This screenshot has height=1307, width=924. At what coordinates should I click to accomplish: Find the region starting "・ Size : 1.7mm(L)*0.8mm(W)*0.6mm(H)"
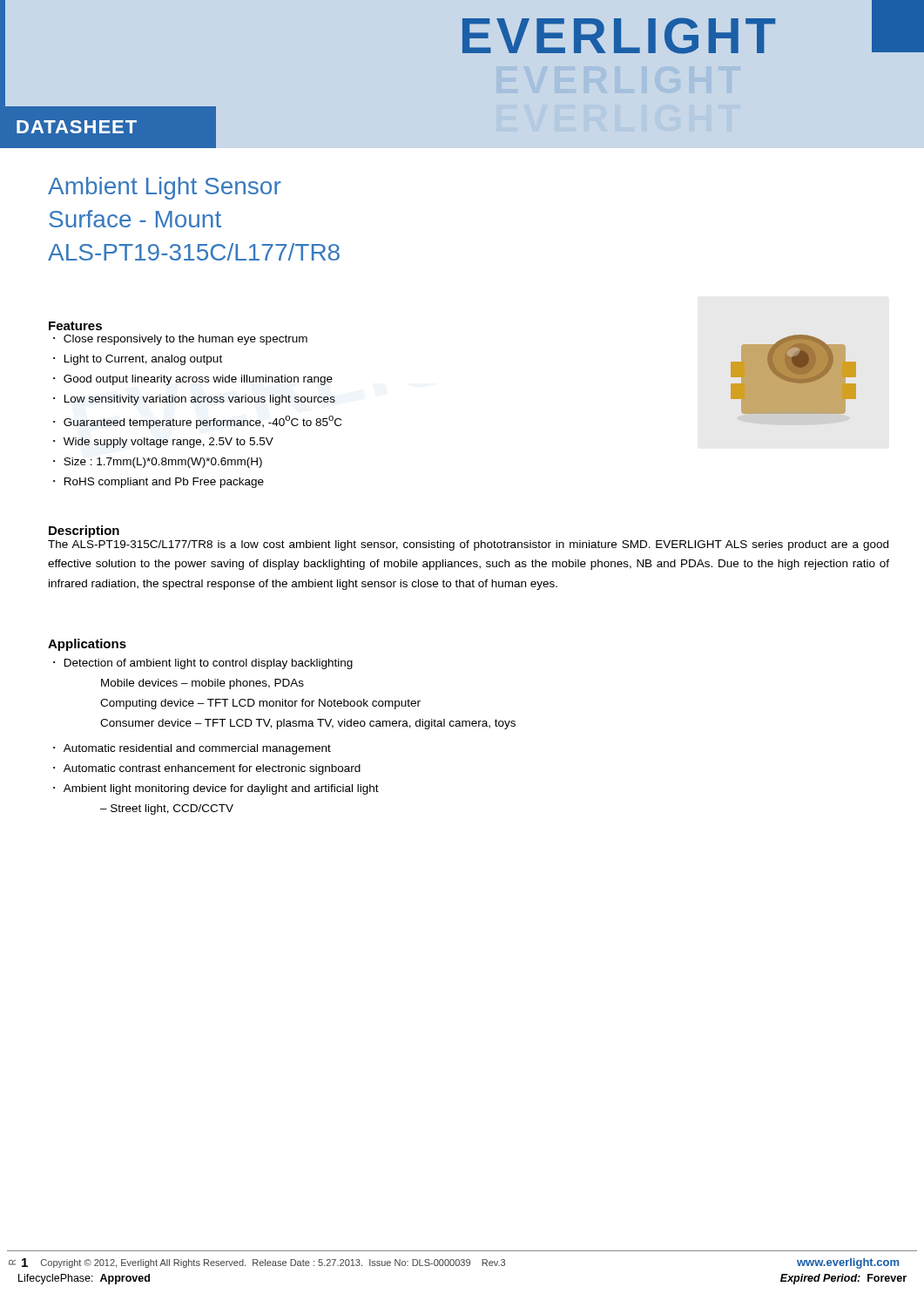coord(155,462)
